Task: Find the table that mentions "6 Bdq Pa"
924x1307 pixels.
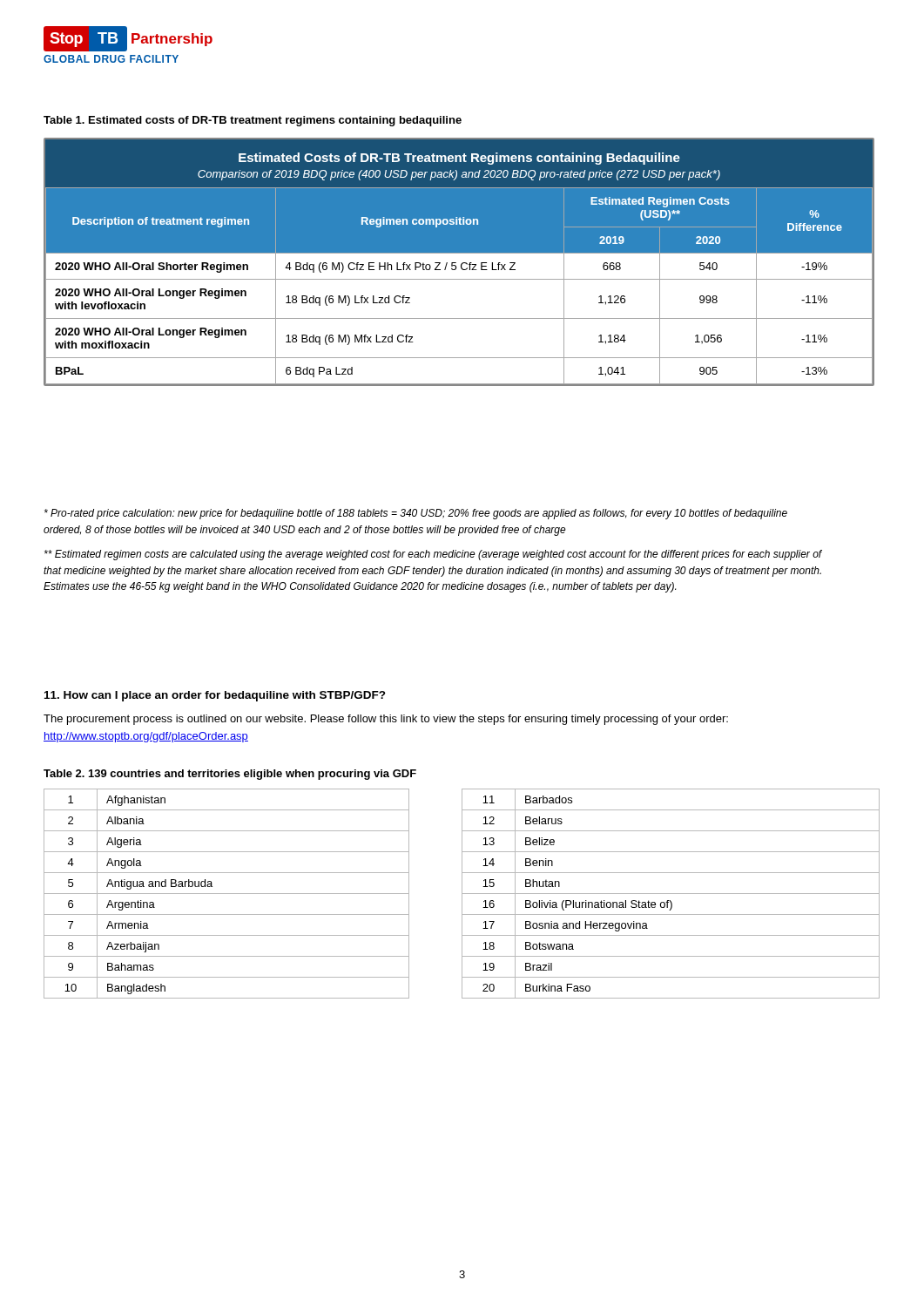Action: (x=459, y=262)
